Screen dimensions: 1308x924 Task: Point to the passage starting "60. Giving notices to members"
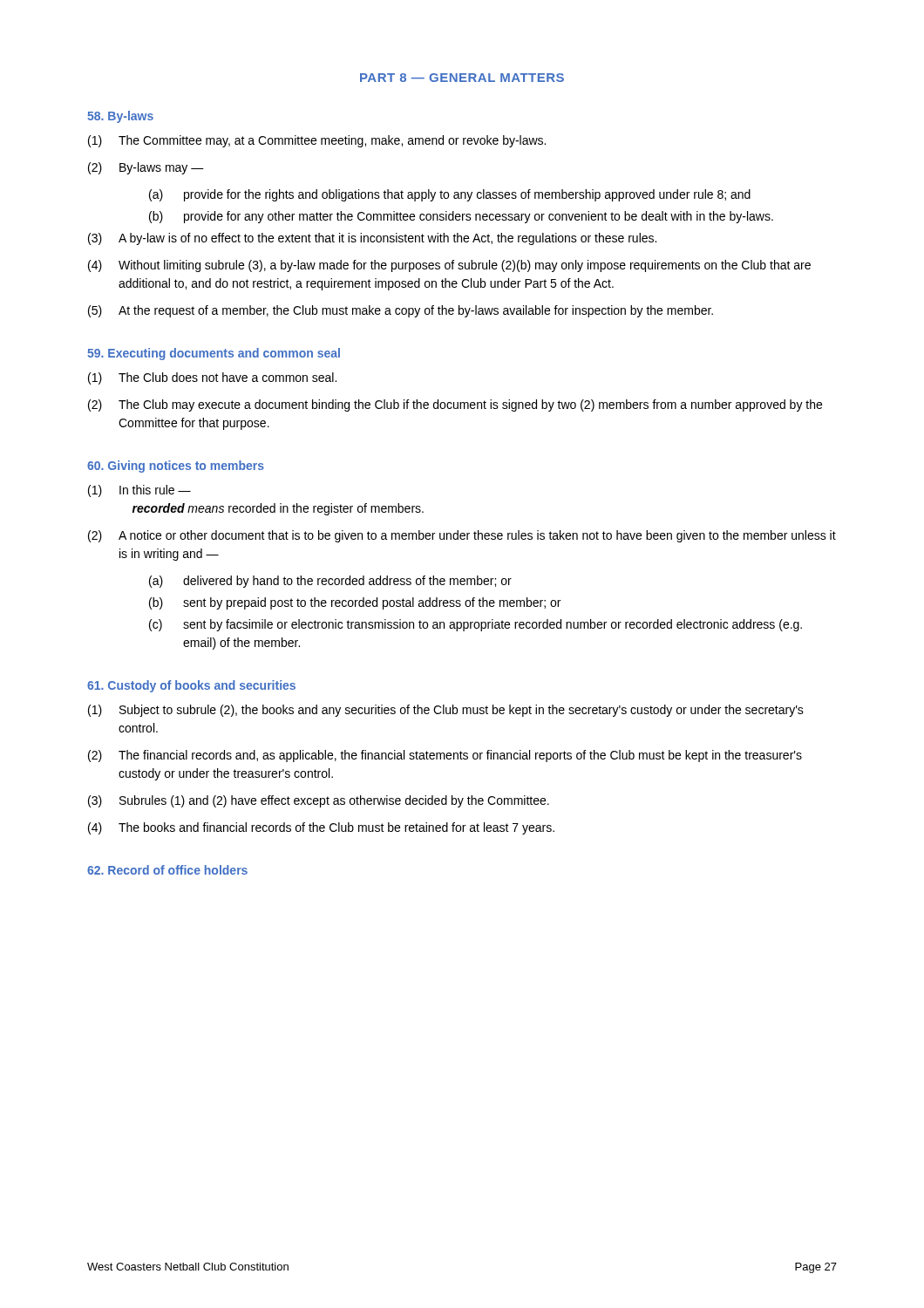(176, 466)
